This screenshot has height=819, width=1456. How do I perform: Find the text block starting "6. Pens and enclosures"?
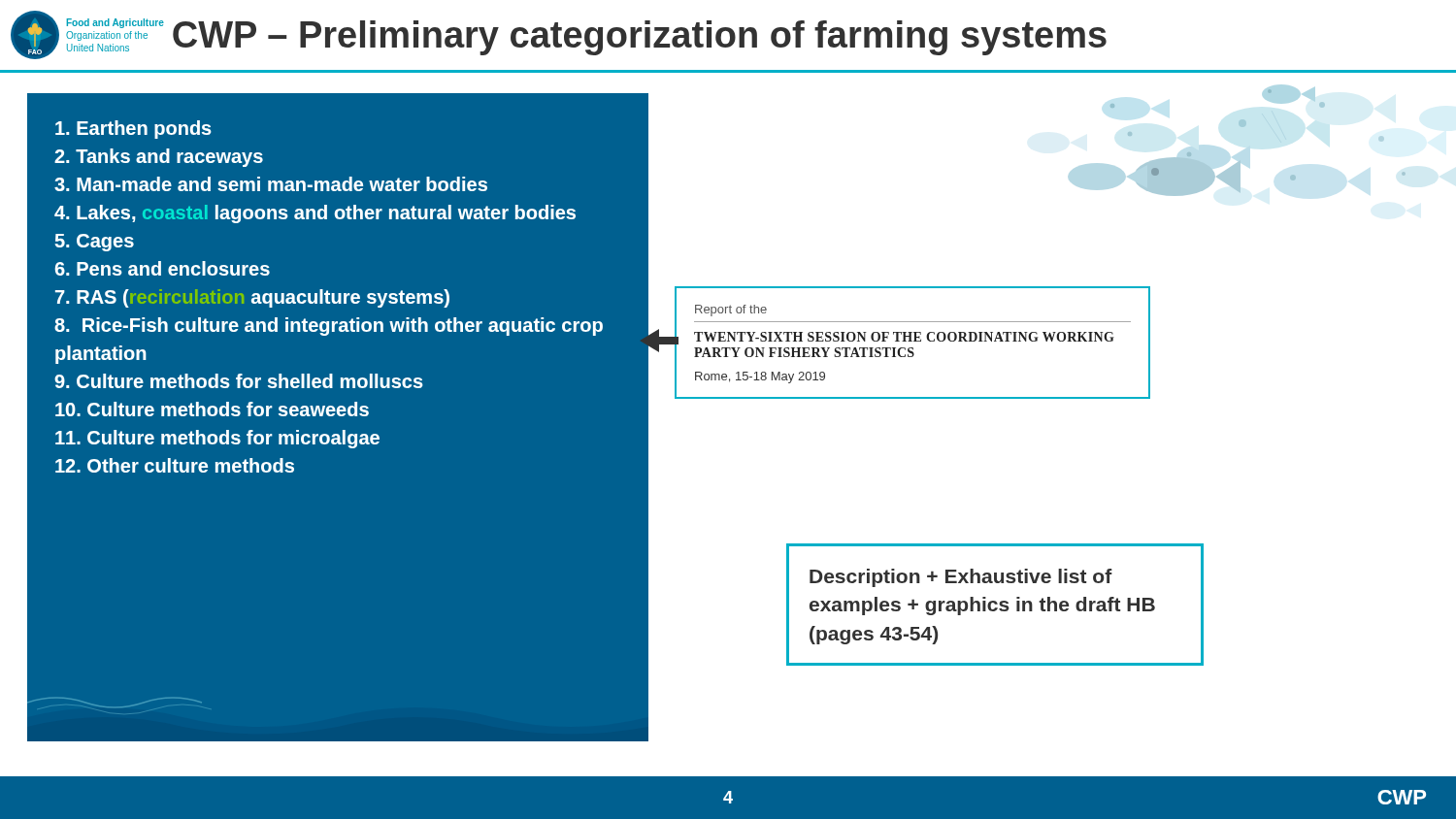[162, 269]
